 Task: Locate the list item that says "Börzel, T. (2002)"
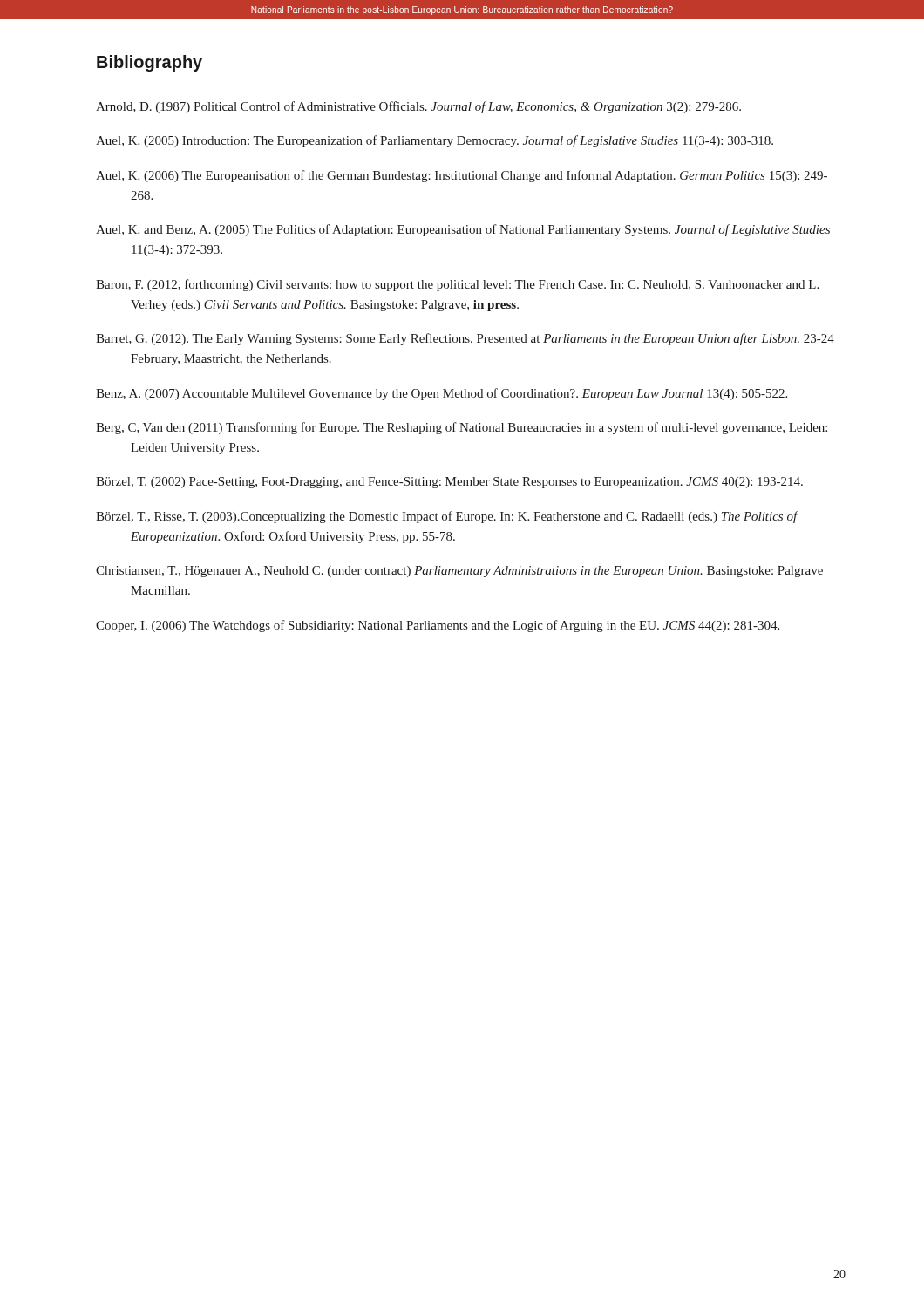450,482
